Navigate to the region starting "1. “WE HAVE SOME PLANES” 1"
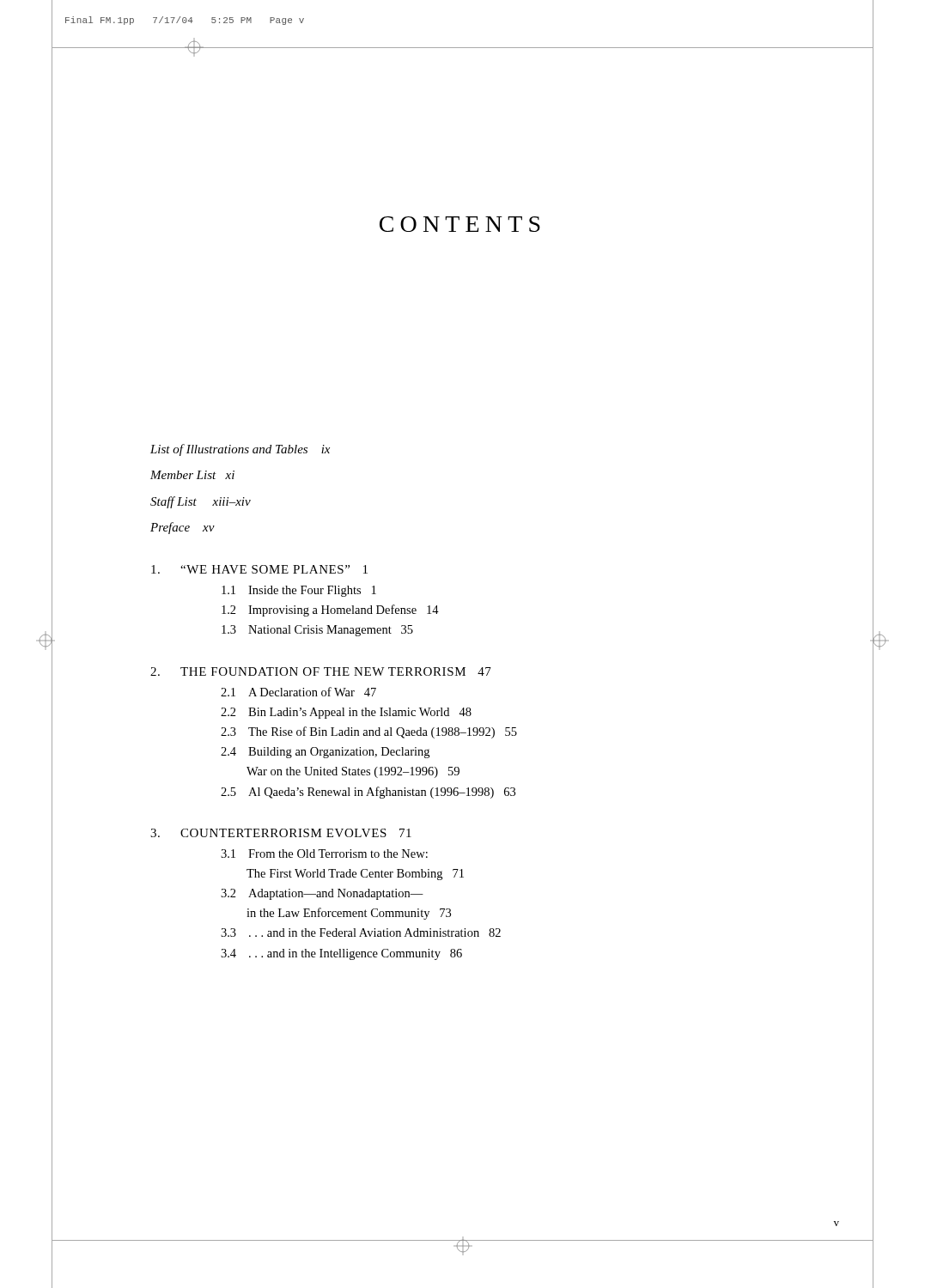925x1288 pixels. tap(260, 570)
